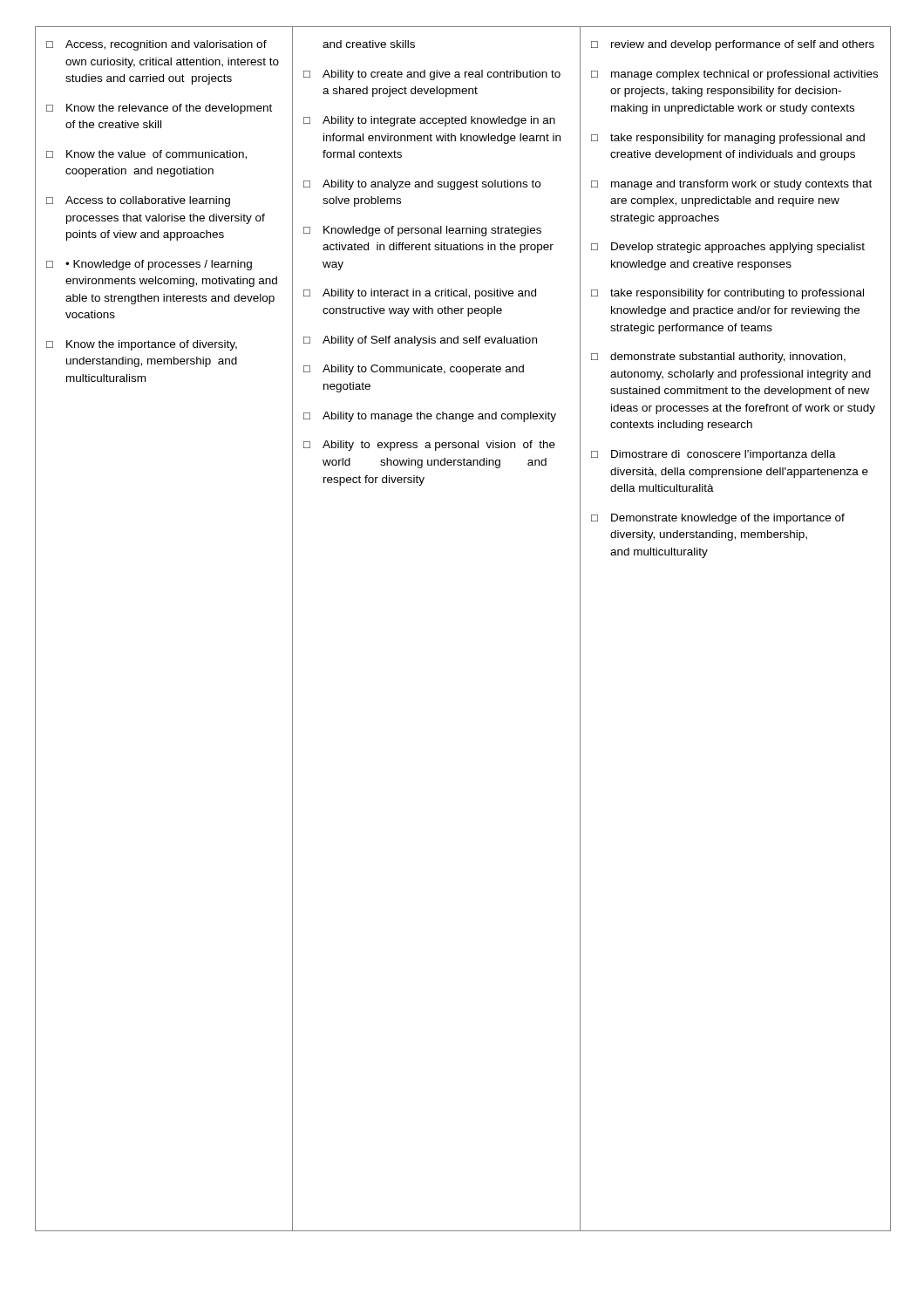The height and width of the screenshot is (1308, 924).
Task: Find the element starting "and creative skills"
Action: [369, 44]
